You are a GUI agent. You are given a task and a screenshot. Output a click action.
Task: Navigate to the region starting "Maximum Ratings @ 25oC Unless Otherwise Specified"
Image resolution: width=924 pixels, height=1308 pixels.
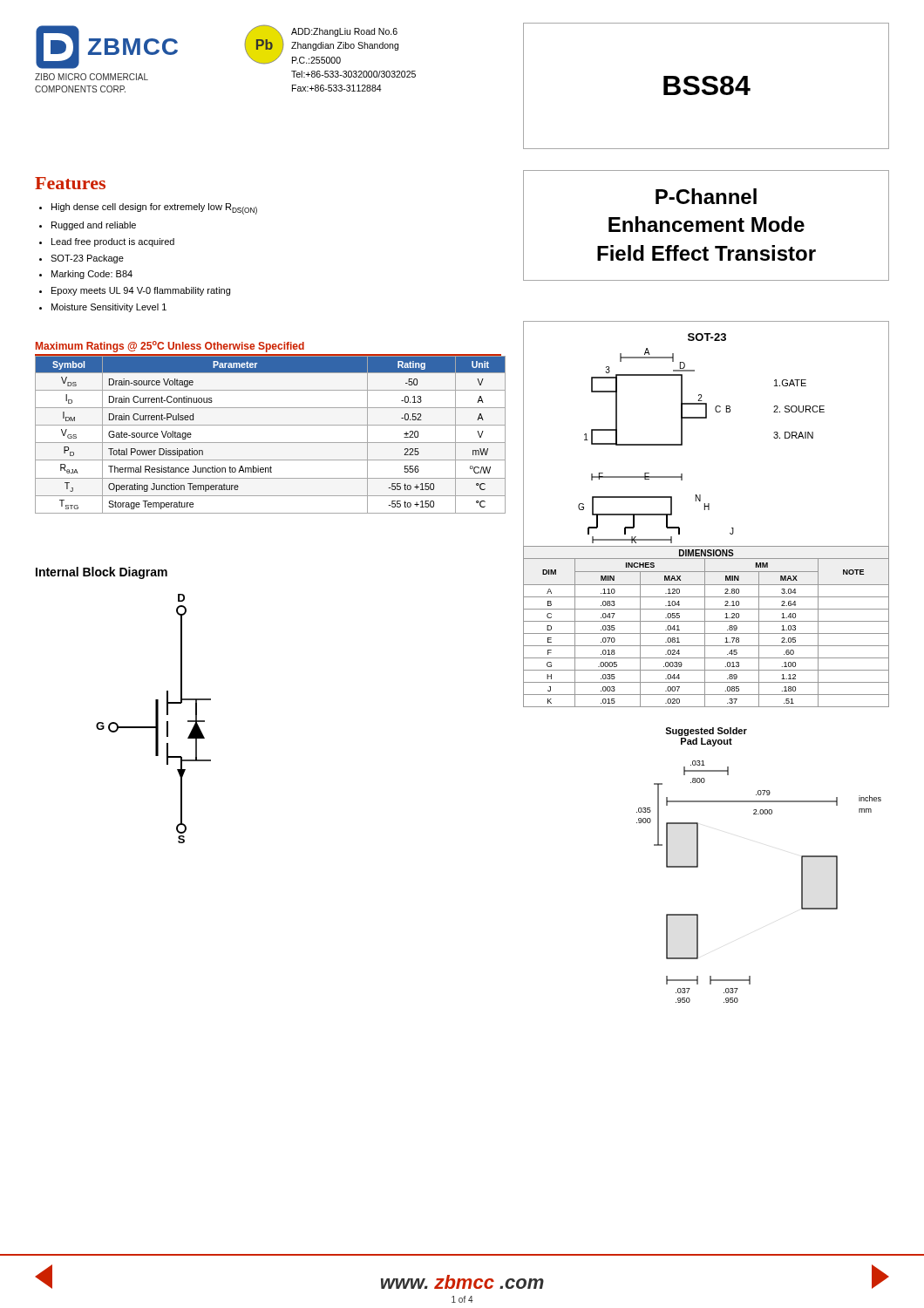[x=170, y=345]
